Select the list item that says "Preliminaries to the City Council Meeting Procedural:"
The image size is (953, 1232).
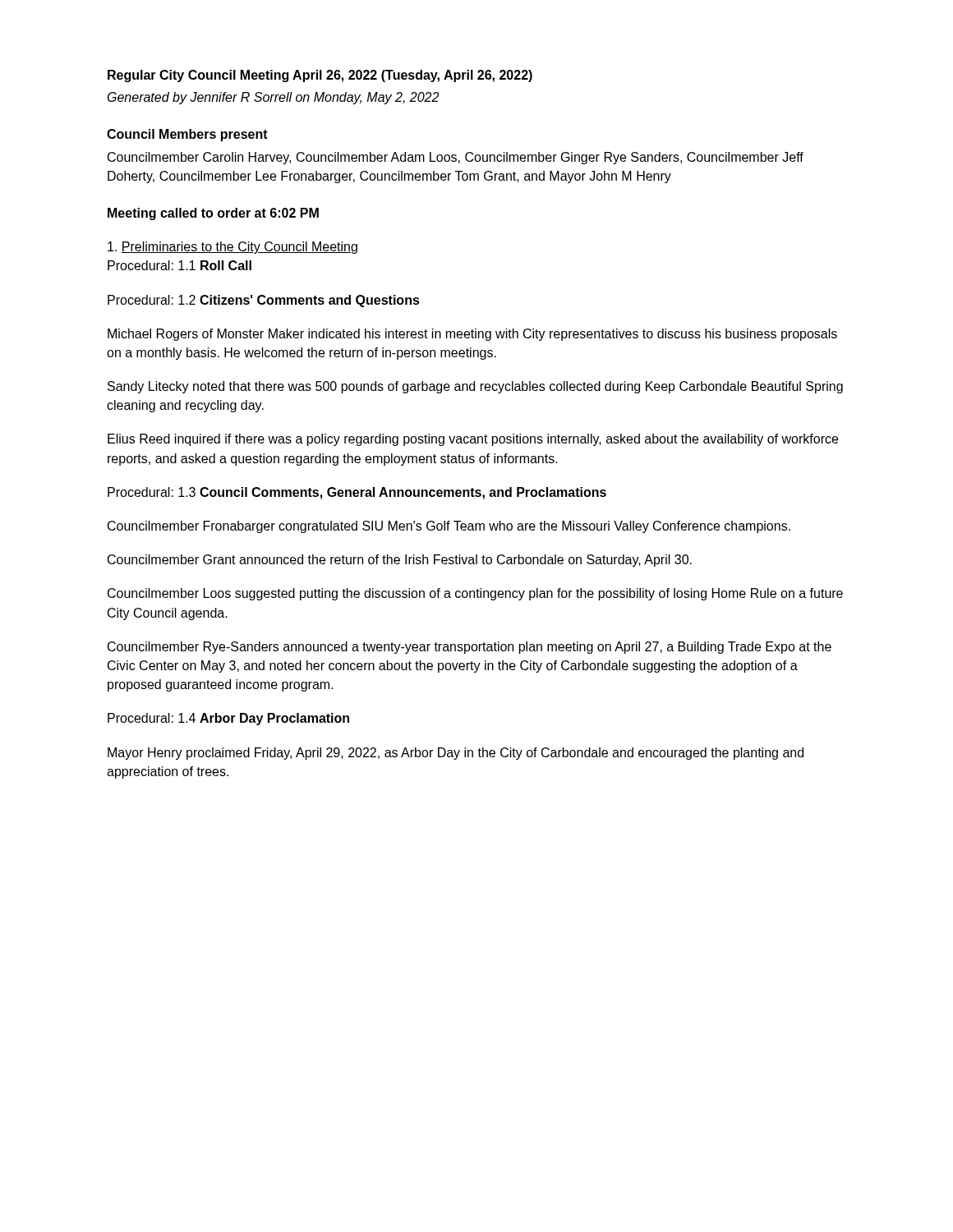pos(232,248)
